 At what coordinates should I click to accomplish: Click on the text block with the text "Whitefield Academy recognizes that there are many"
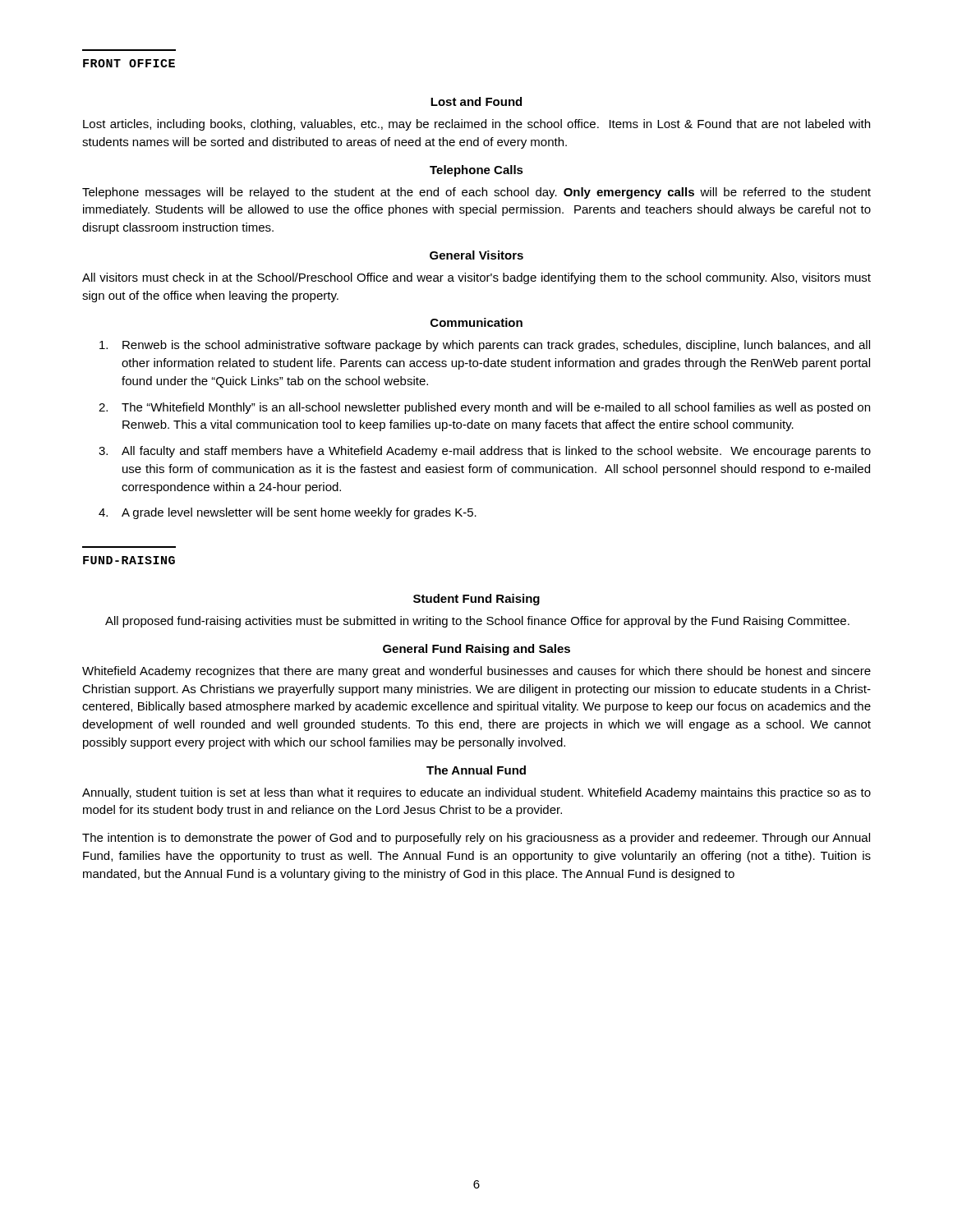(x=476, y=706)
